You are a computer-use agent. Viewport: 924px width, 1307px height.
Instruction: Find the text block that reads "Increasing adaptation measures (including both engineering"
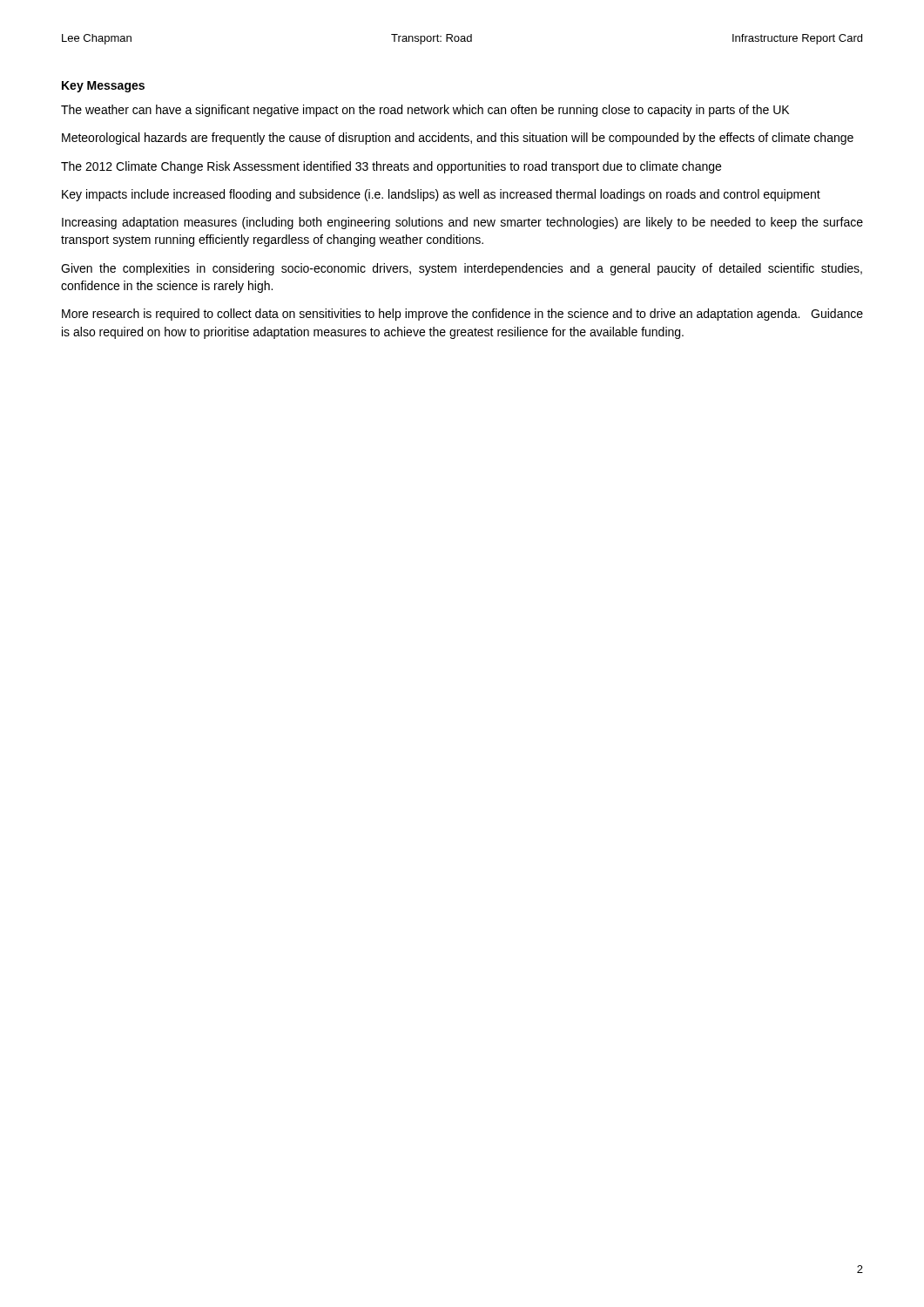point(462,231)
